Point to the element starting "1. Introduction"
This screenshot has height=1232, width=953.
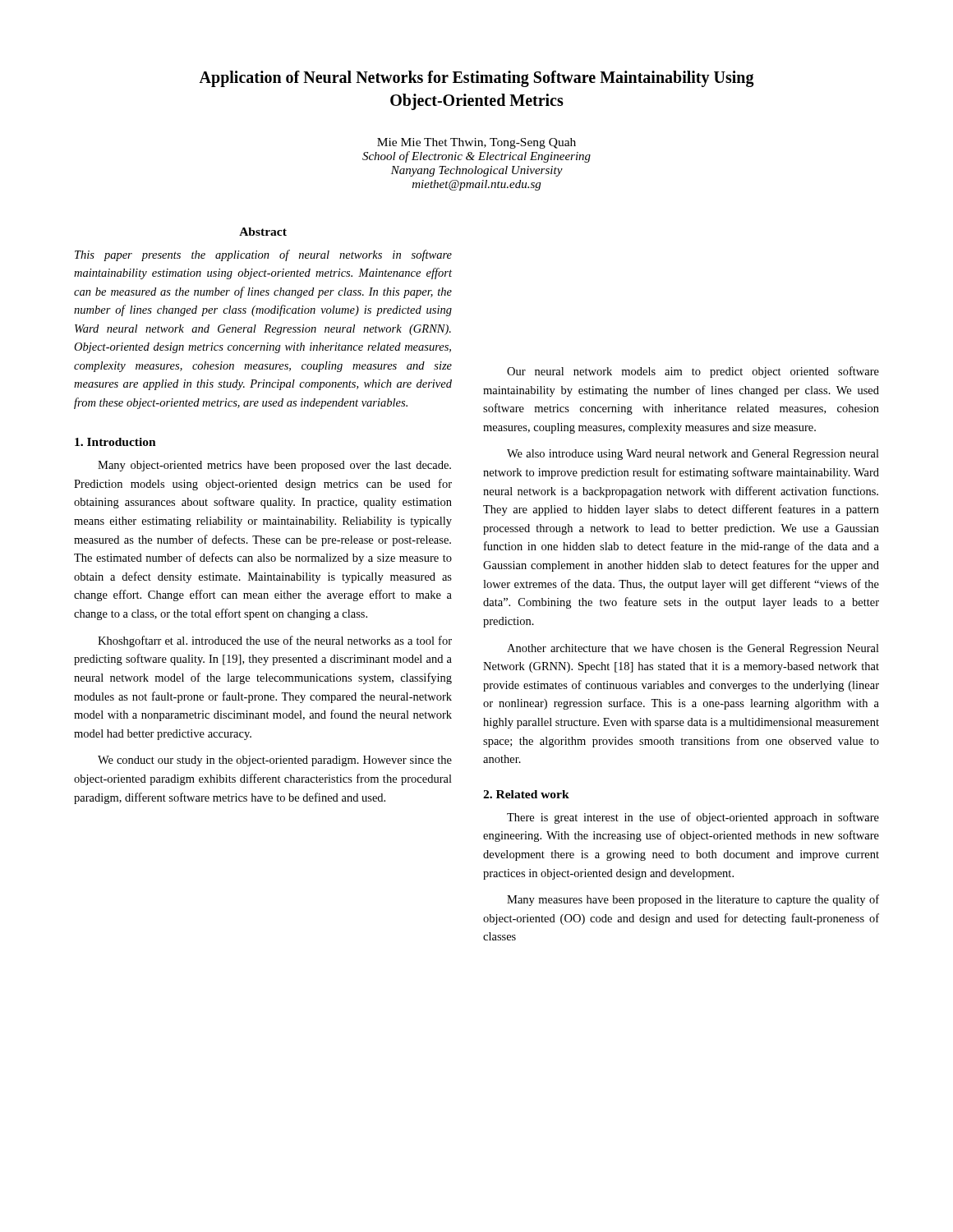click(x=115, y=442)
